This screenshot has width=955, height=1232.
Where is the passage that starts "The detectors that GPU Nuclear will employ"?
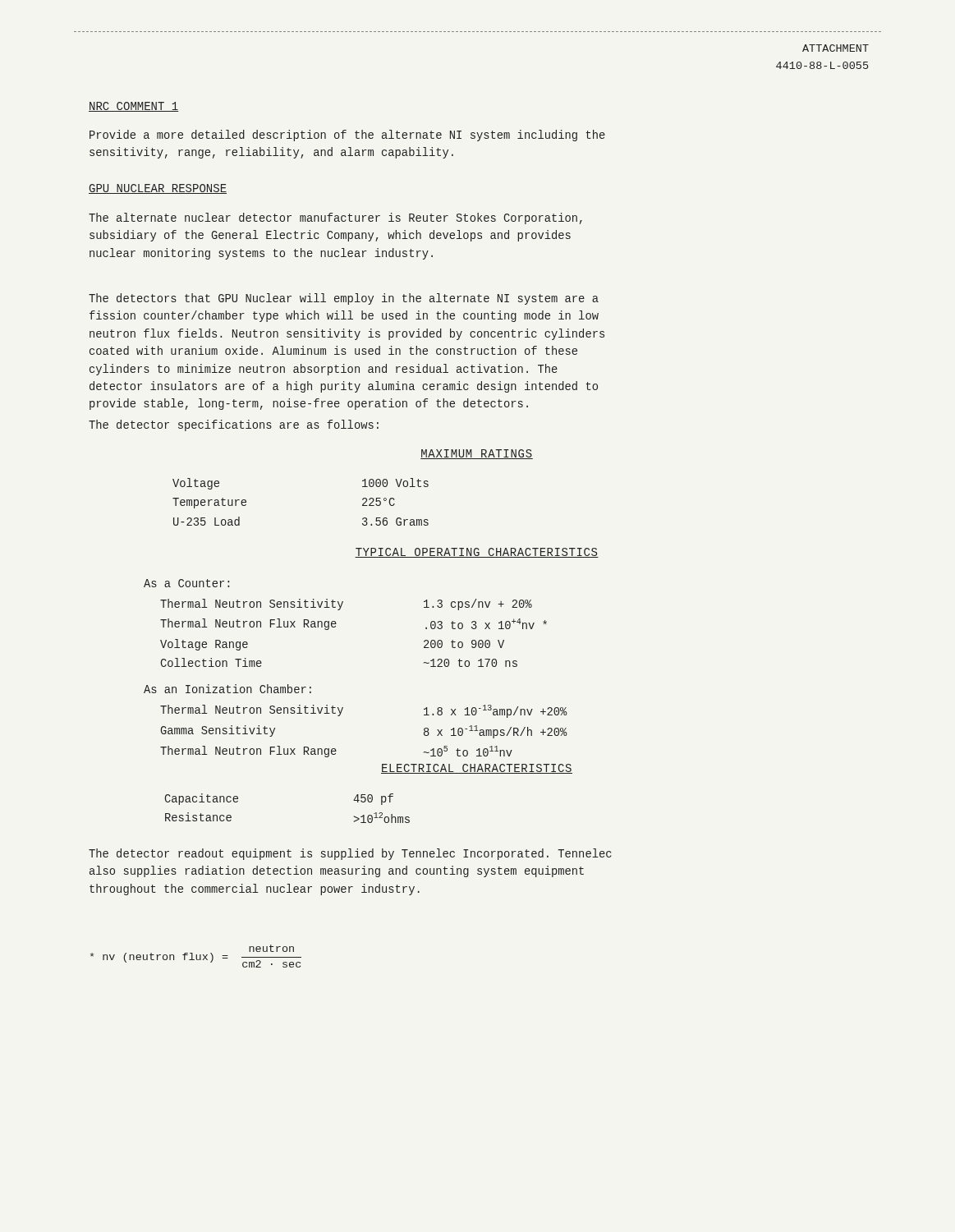click(347, 352)
